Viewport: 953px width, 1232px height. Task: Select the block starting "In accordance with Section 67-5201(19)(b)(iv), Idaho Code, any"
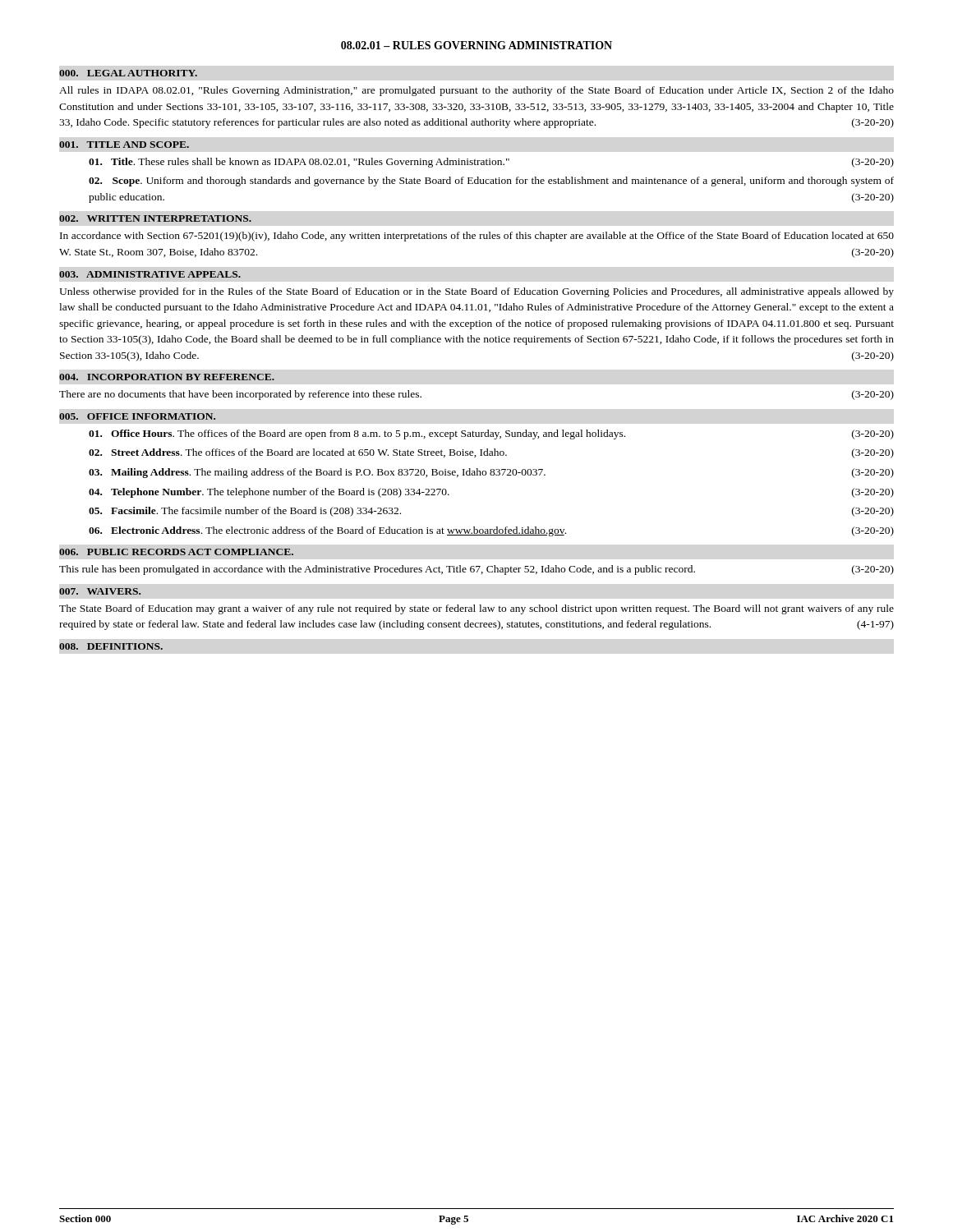(x=476, y=245)
